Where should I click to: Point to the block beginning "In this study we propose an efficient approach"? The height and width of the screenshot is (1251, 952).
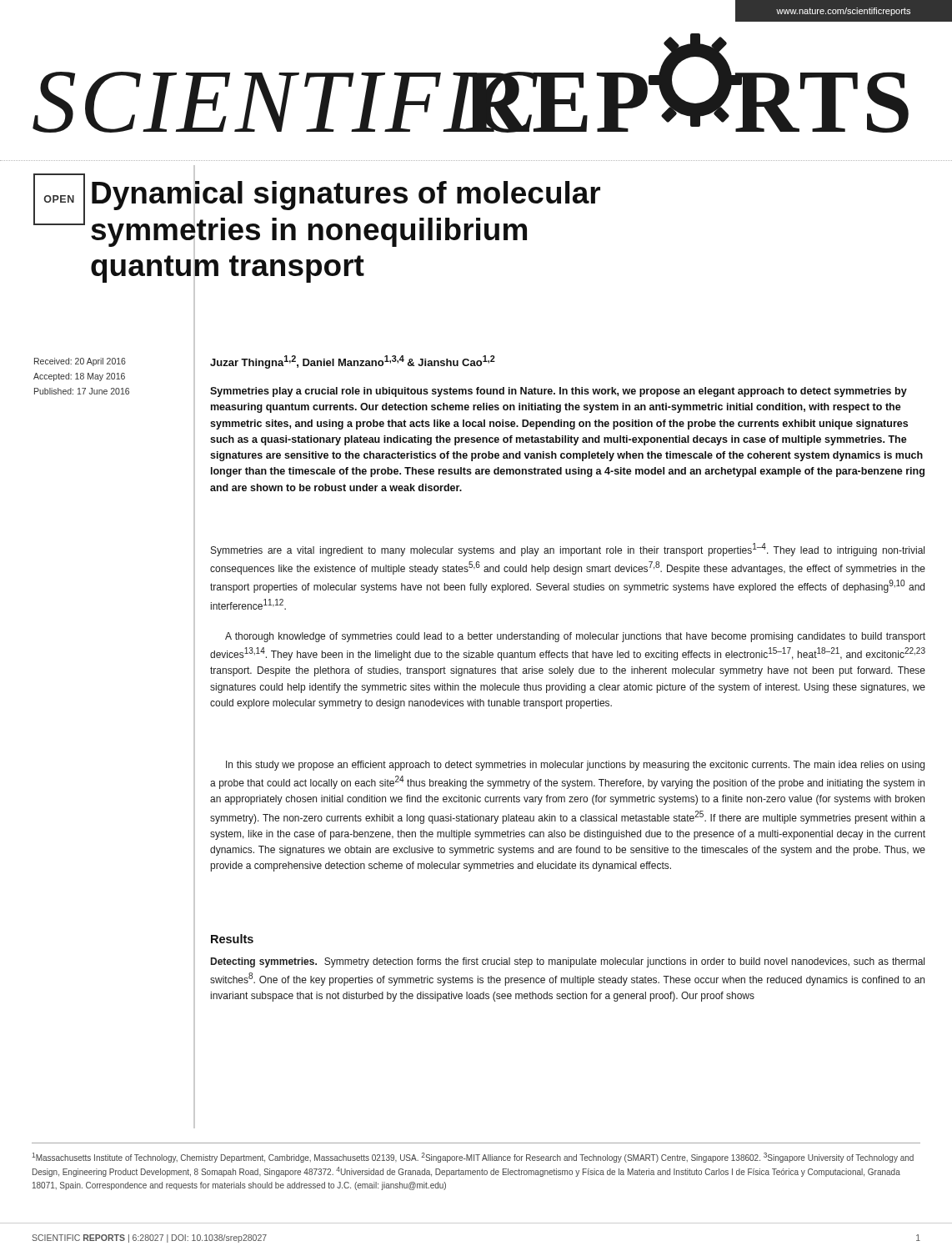(x=568, y=816)
